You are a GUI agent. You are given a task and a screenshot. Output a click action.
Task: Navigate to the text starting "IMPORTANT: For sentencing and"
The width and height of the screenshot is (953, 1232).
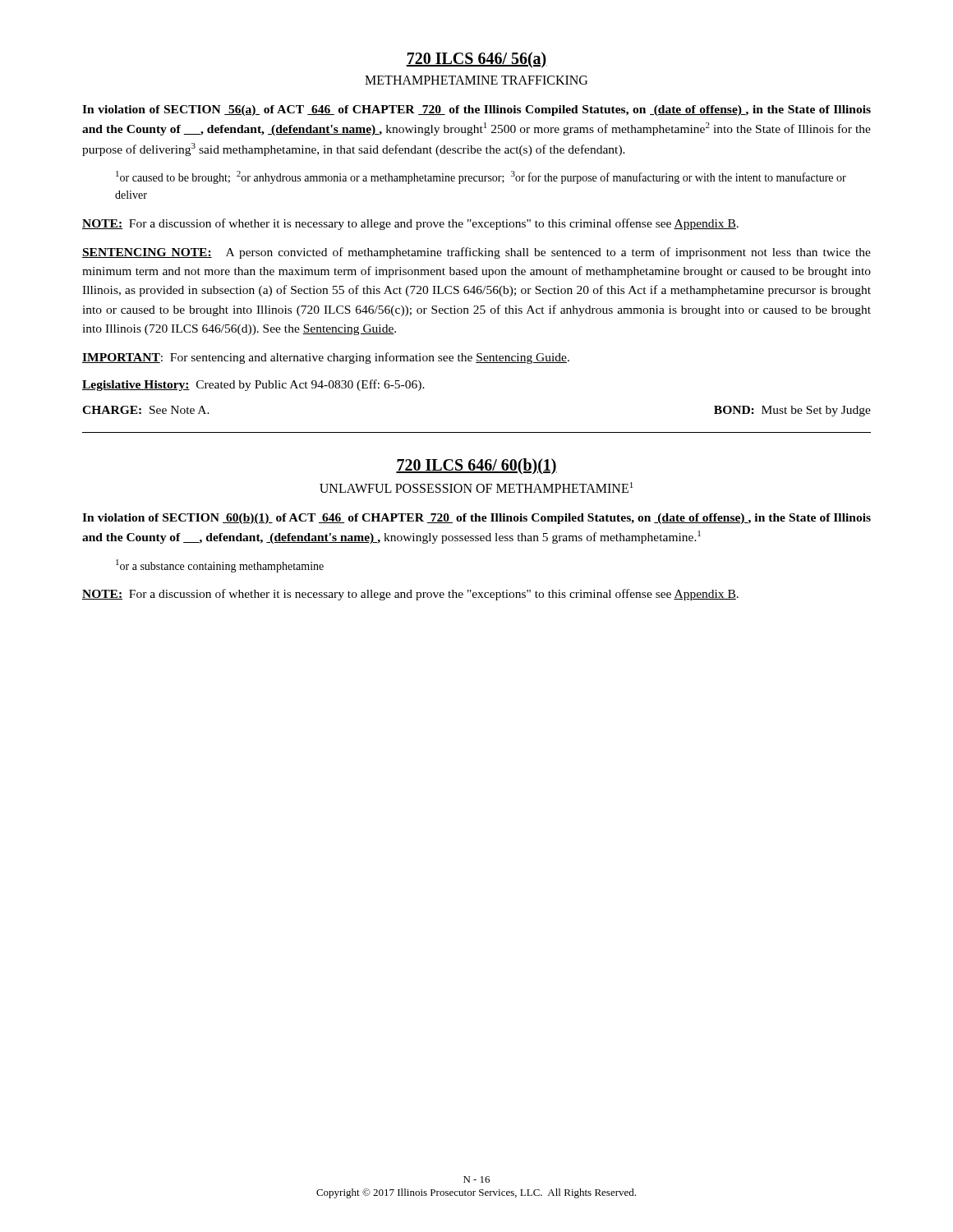pos(326,357)
